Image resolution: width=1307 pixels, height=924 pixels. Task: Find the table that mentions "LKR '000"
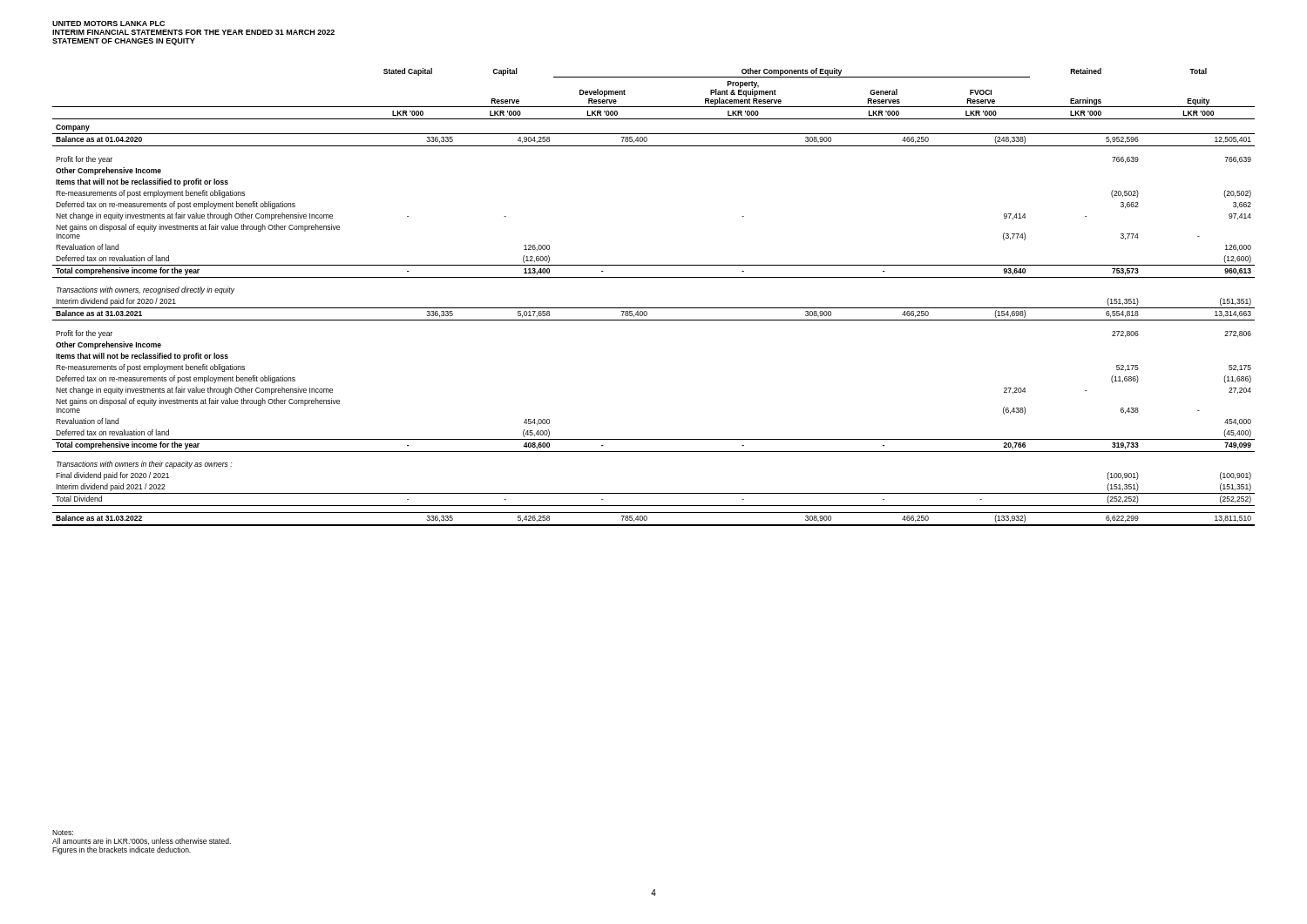(662, 295)
